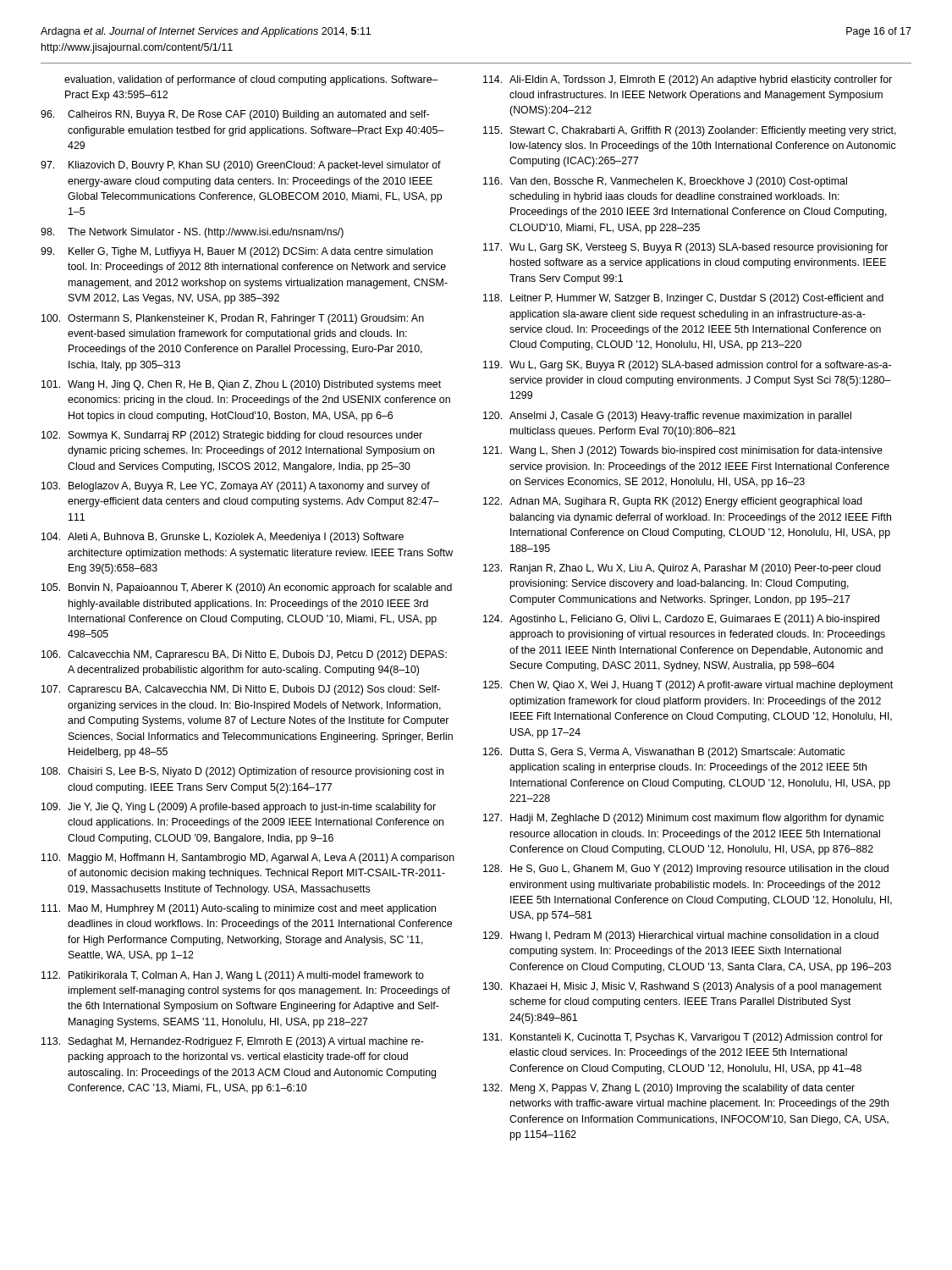Find the list item that says "116. Van den, Bossche R, Vanmechelen K,"
952x1270 pixels.
[x=690, y=204]
